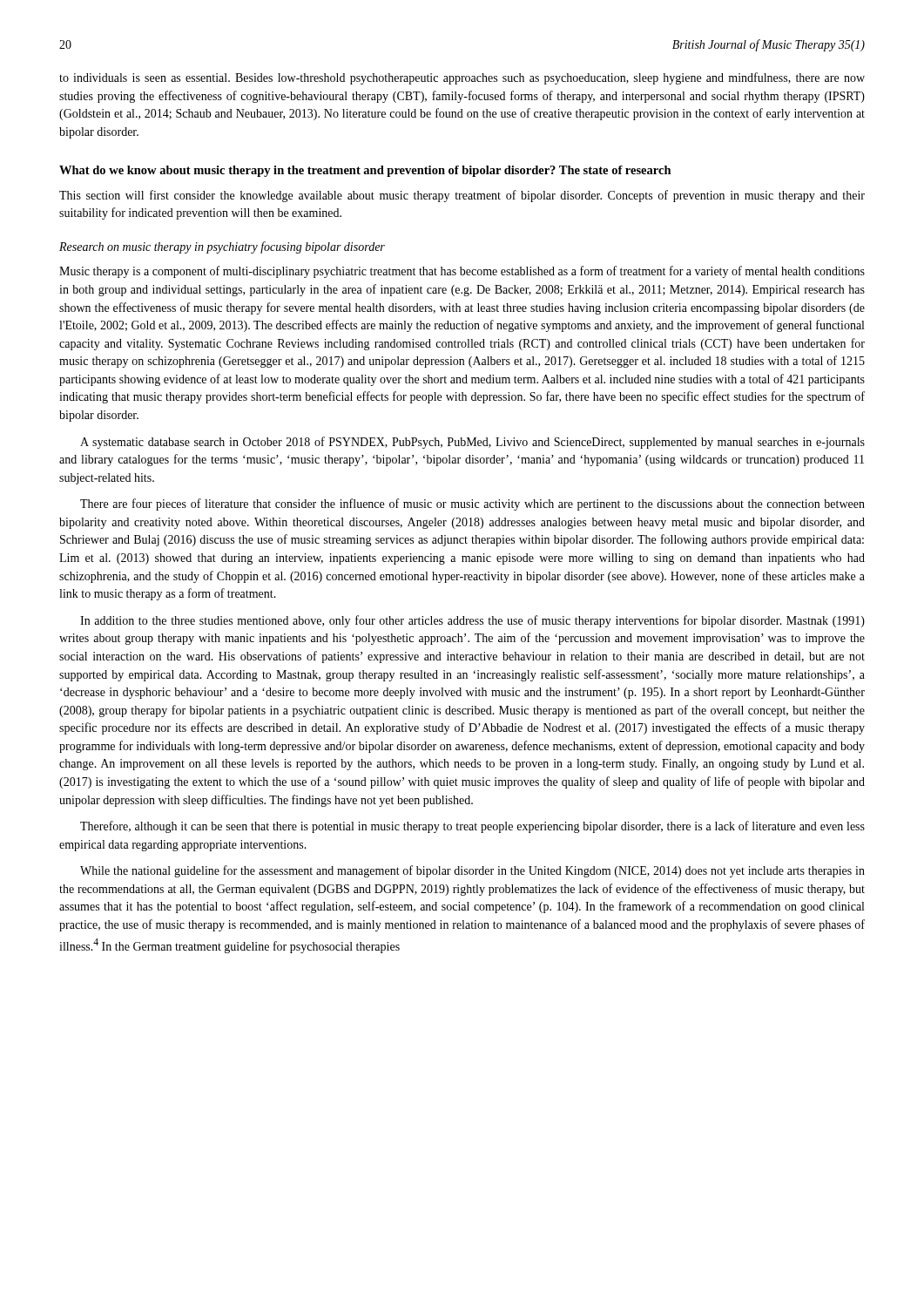Image resolution: width=924 pixels, height=1307 pixels.
Task: Click the passage that begins "to individuals is seen as"
Action: [462, 105]
